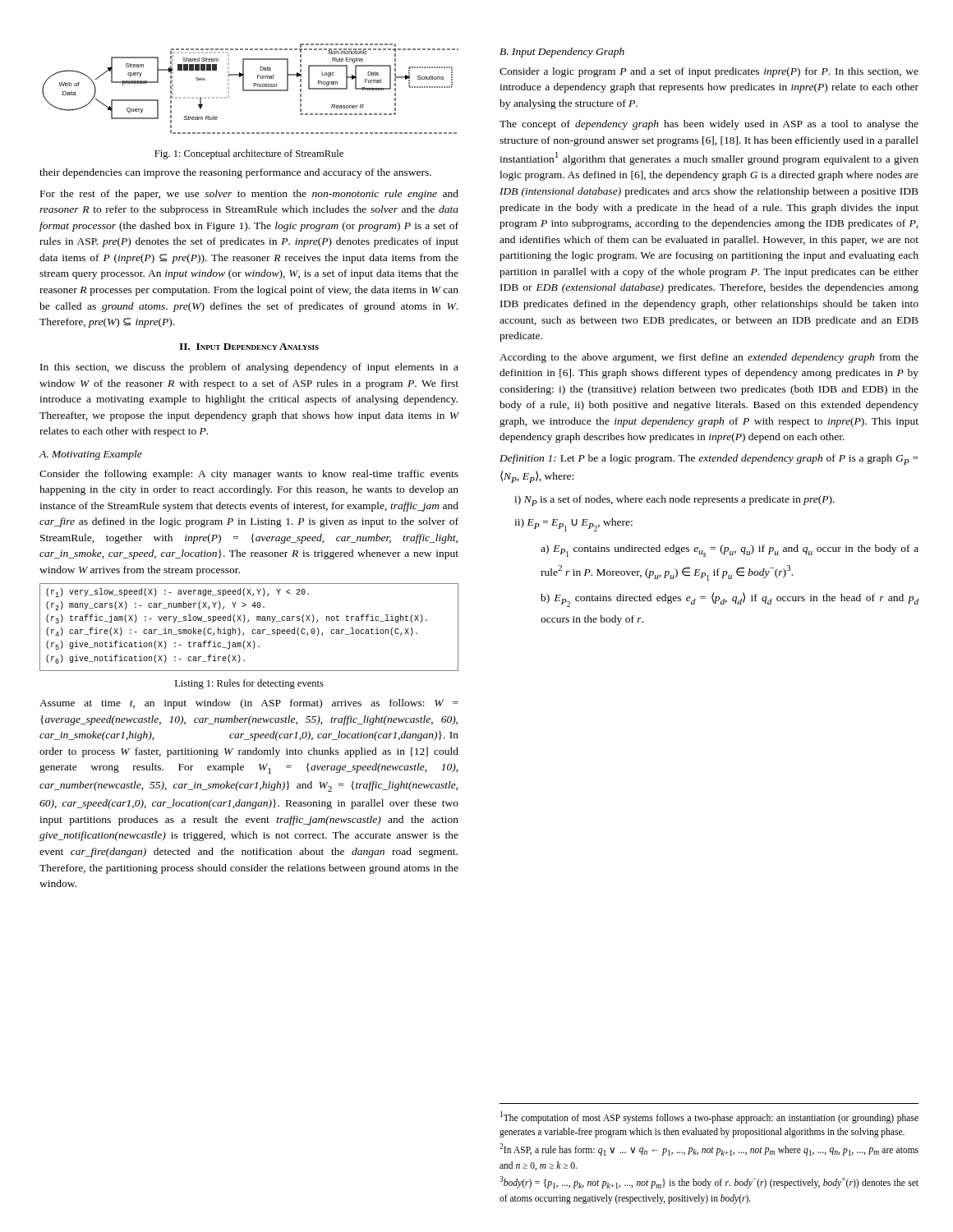Locate the block of text that opens with "Consider a logic program P and a set"
The height and width of the screenshot is (1232, 953).
(709, 87)
